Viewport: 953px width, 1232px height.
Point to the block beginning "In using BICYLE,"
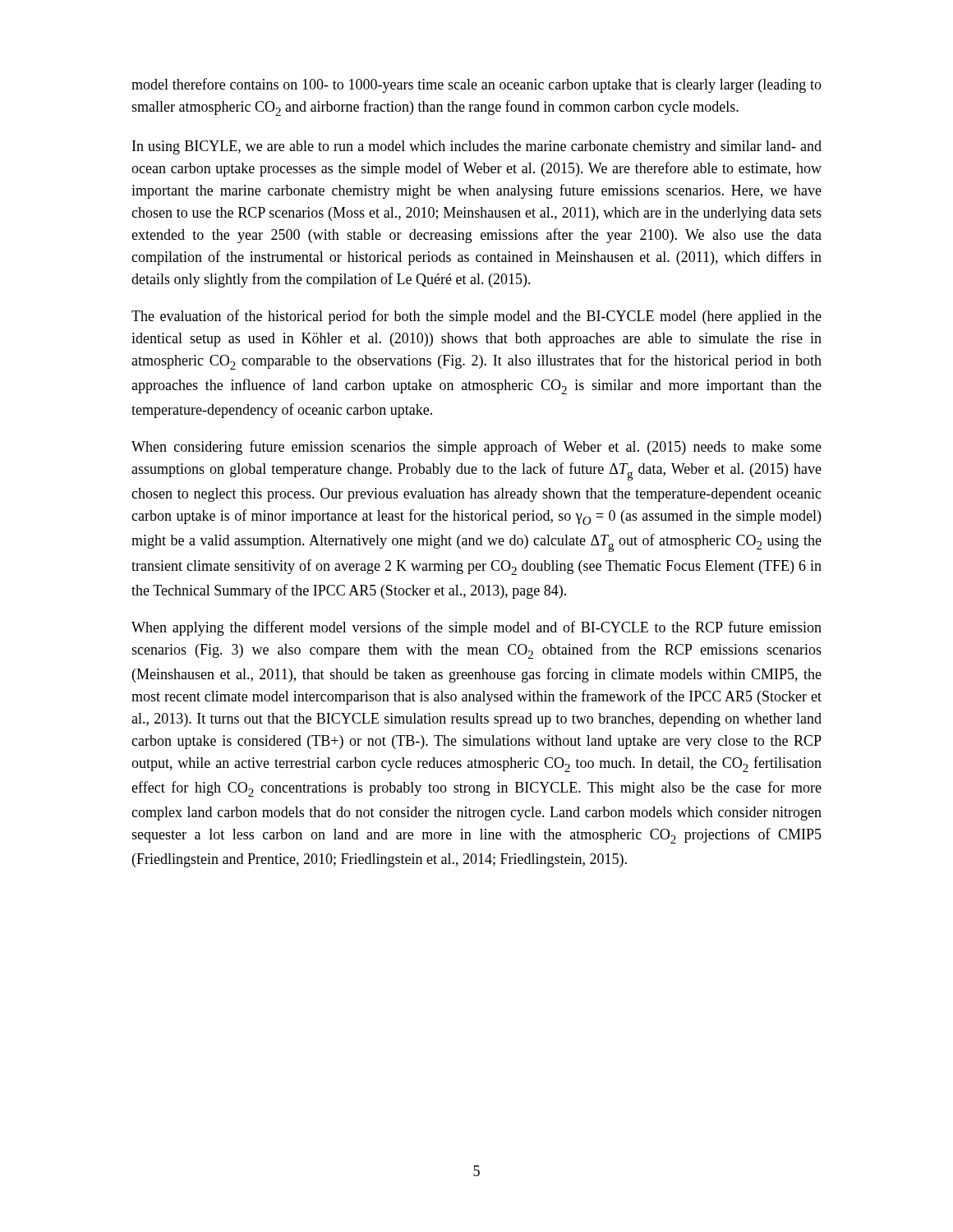point(476,213)
